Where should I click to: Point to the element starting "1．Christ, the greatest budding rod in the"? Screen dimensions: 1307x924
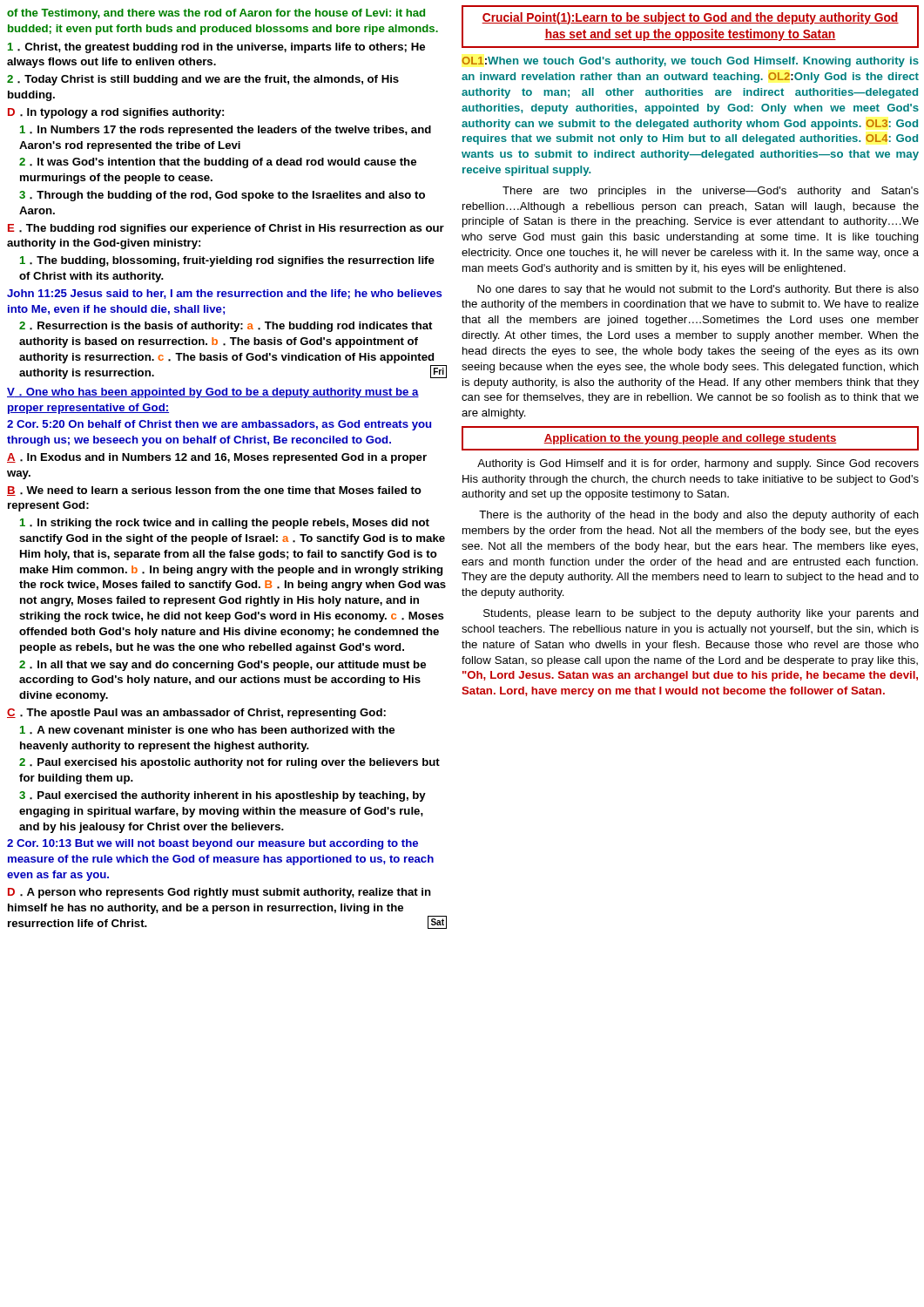point(216,54)
